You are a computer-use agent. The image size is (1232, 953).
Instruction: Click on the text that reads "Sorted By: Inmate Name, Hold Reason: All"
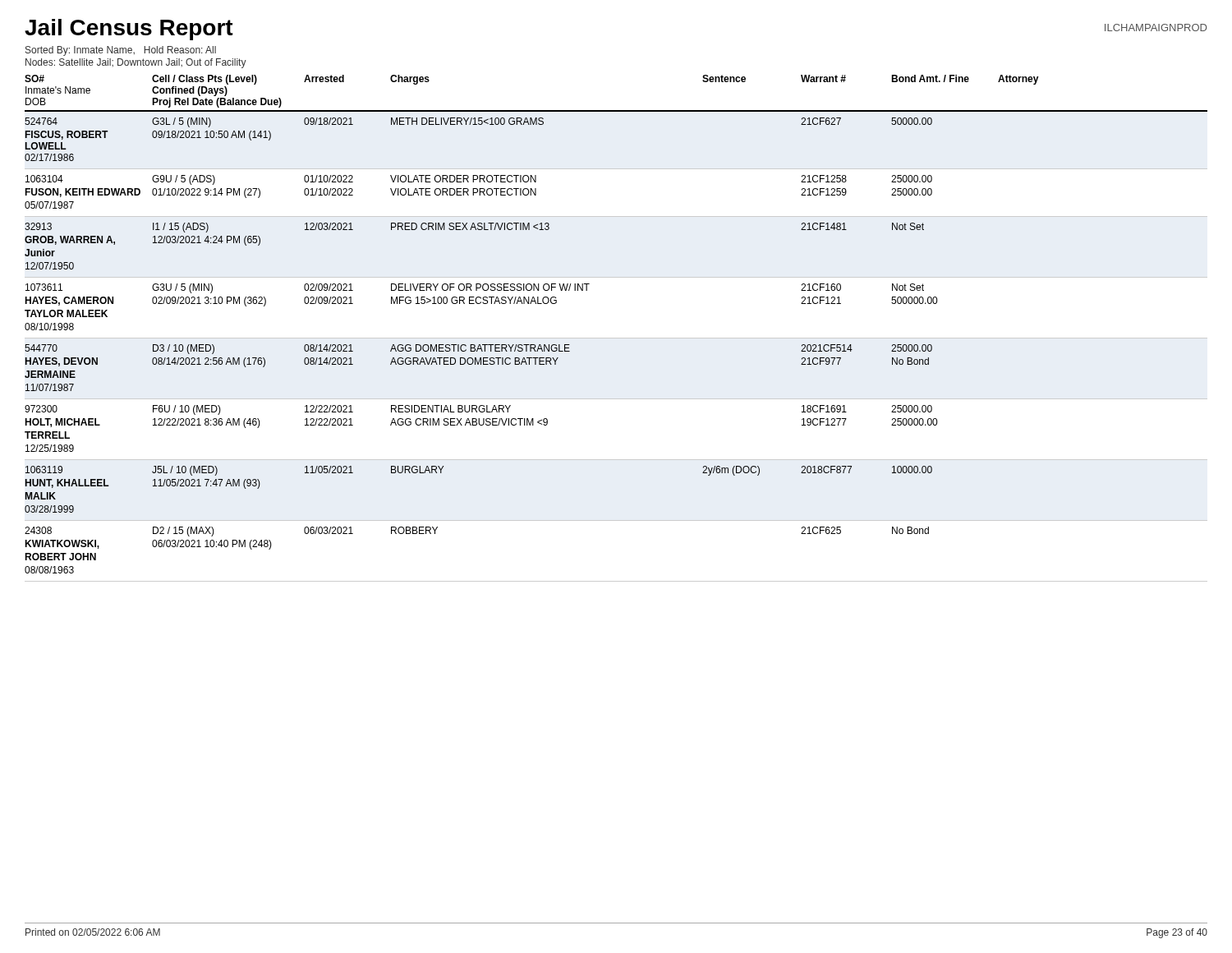(x=120, y=50)
